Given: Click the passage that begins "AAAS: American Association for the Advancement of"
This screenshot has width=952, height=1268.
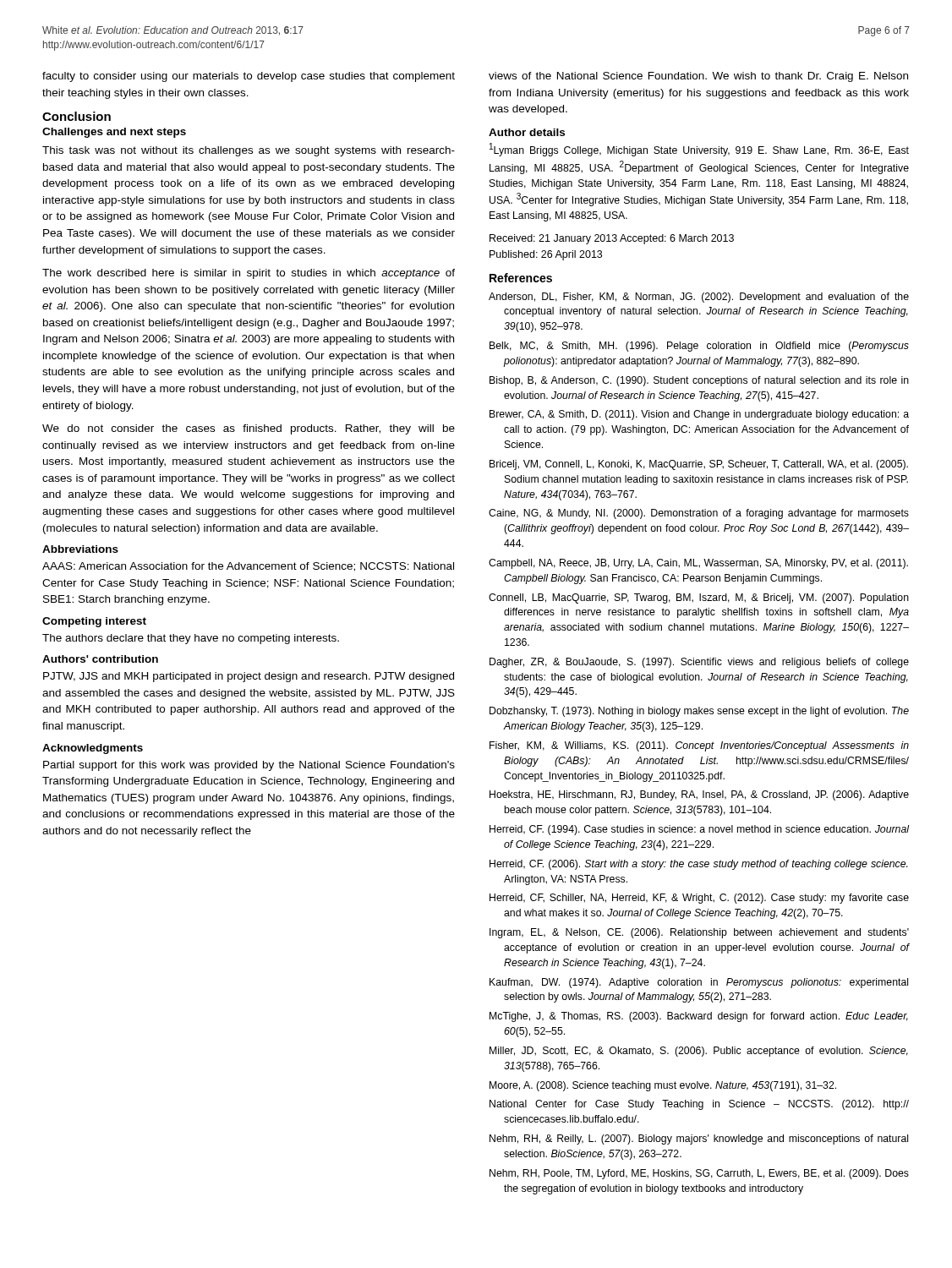Looking at the screenshot, I should (x=249, y=583).
